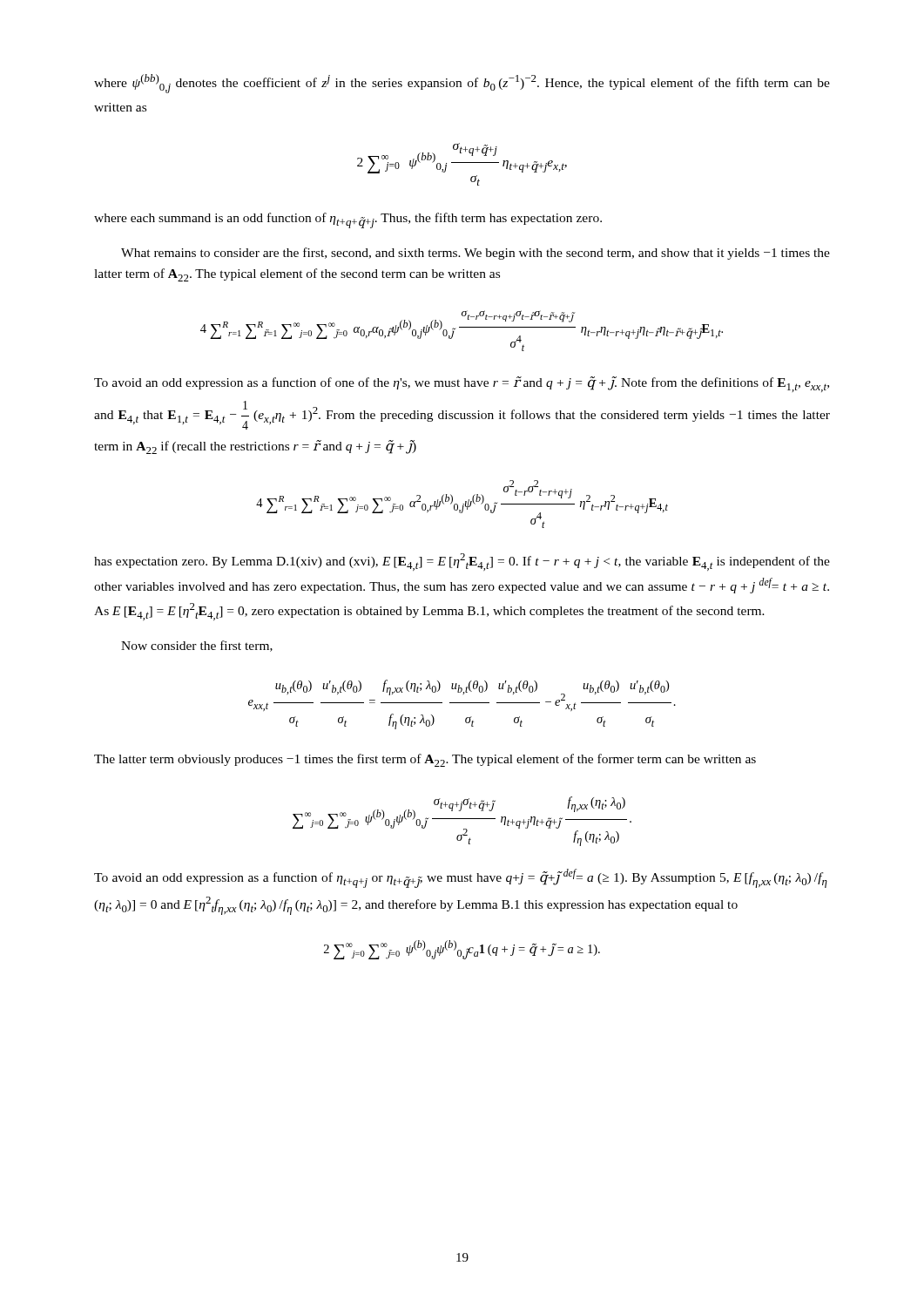Find the block starting "has expectation zero. By Lemma D.1(xiv)"

462,587
